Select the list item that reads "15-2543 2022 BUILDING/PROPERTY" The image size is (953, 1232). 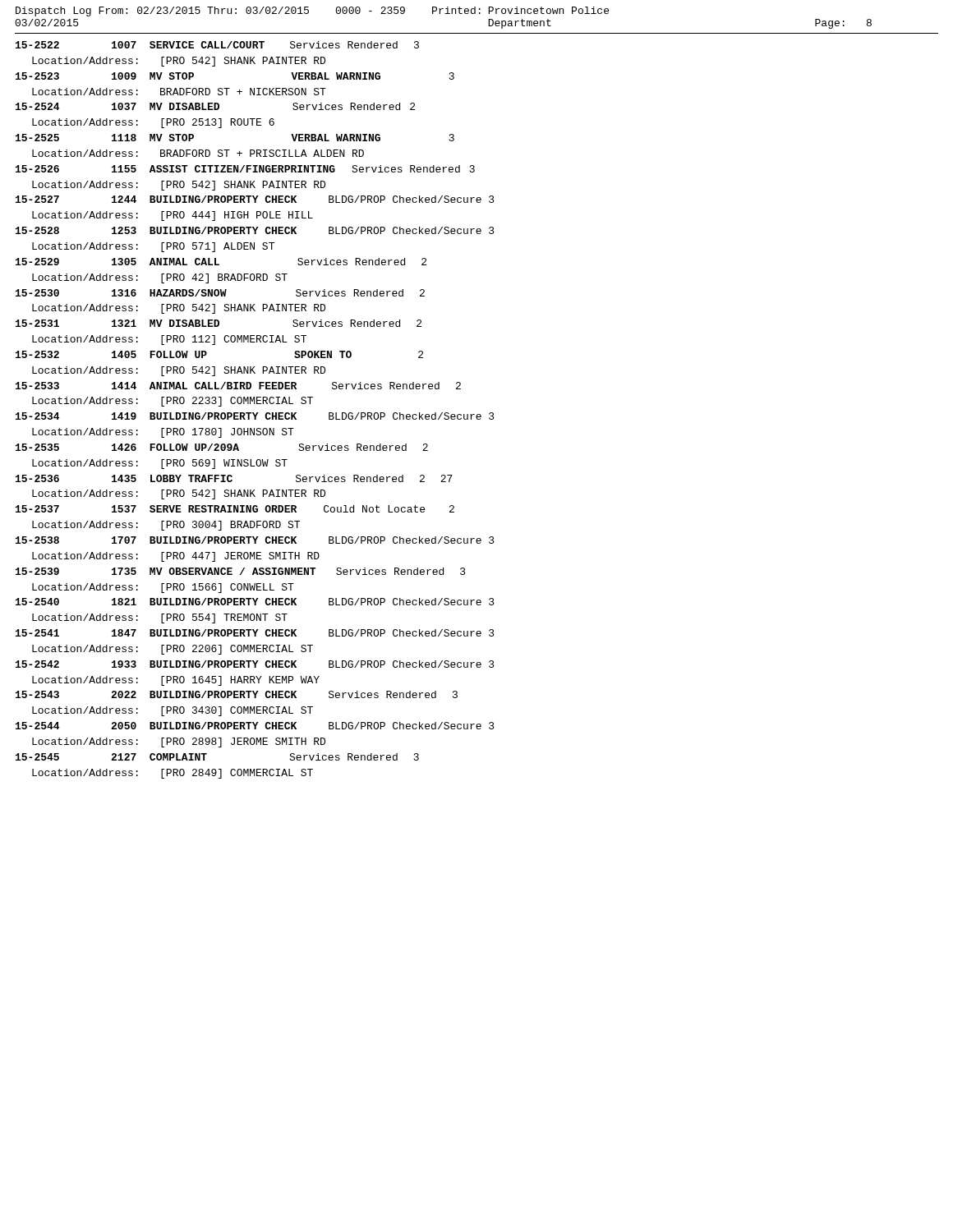pyautogui.click(x=237, y=694)
